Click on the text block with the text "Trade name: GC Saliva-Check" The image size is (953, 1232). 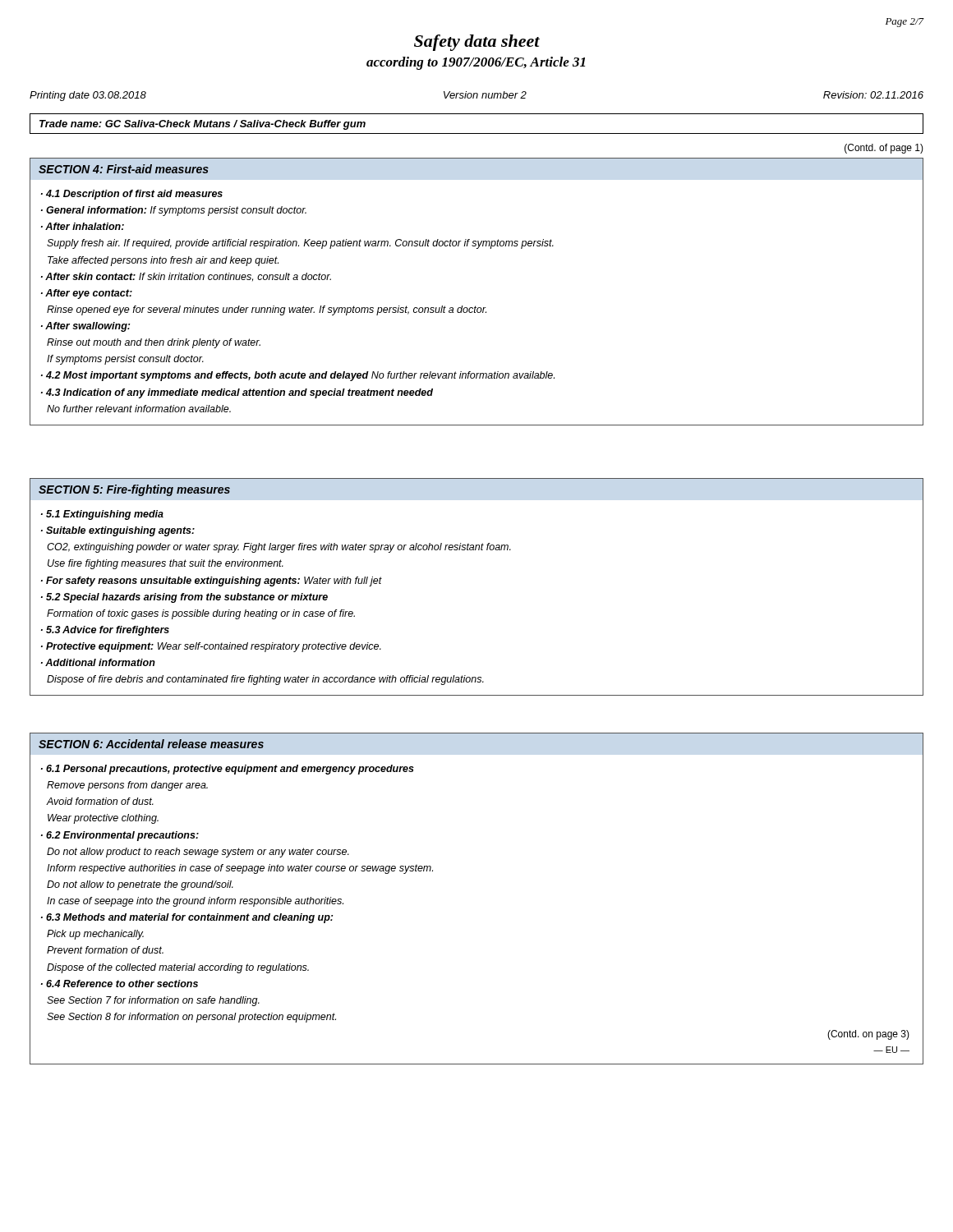202,124
